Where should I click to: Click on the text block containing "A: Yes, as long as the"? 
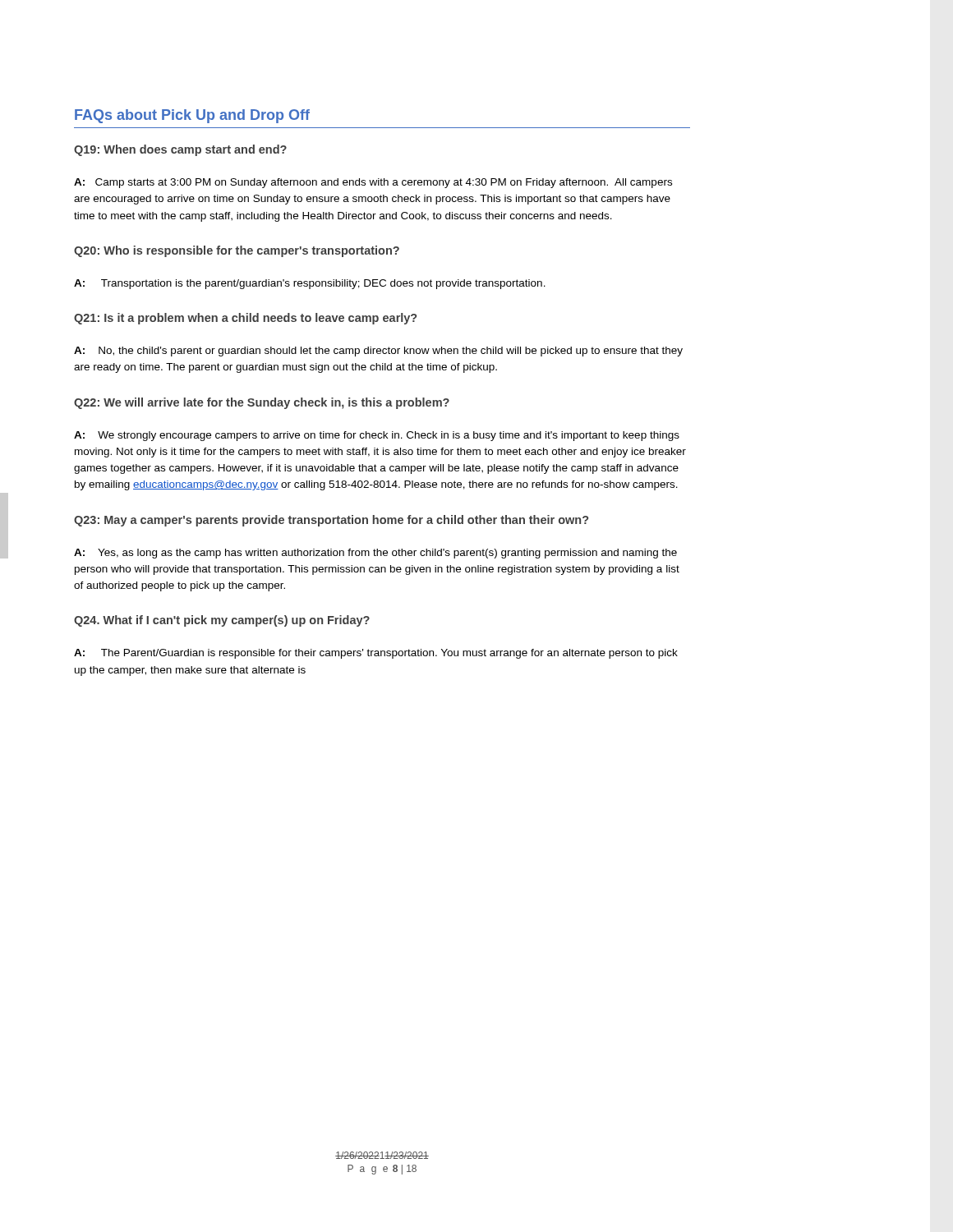pyautogui.click(x=382, y=569)
